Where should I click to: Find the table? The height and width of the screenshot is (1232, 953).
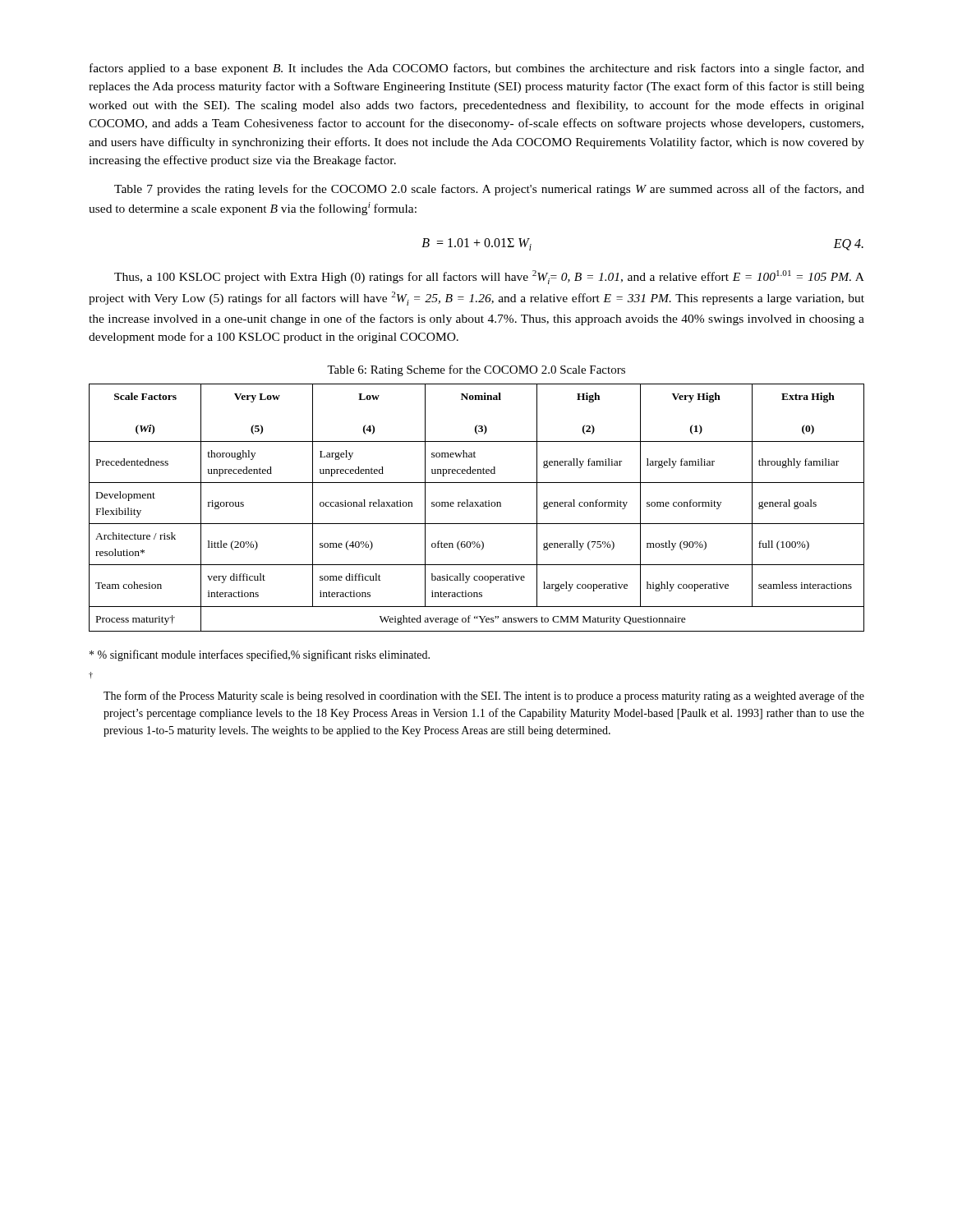click(476, 508)
